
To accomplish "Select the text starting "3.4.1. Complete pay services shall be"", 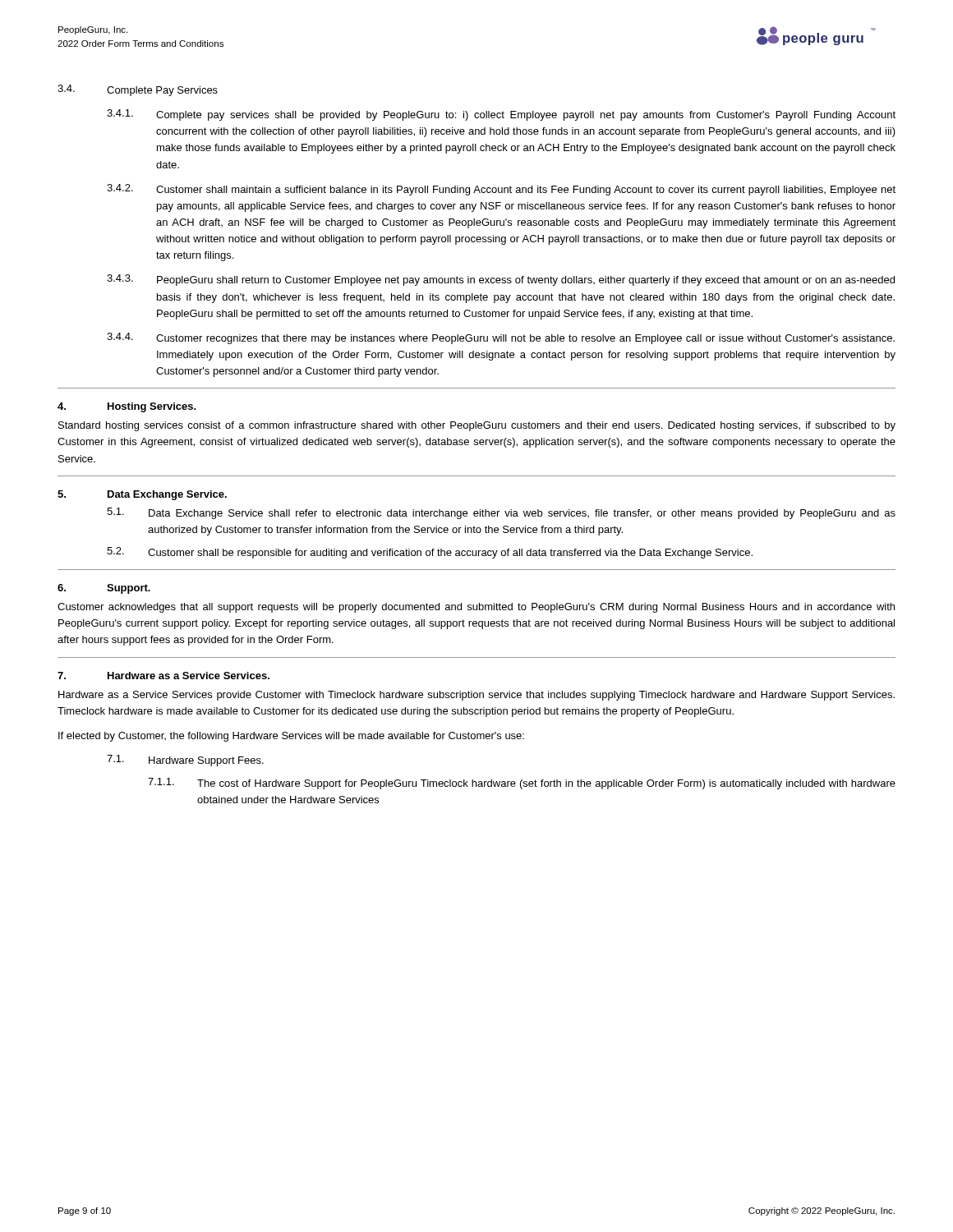I will click(x=501, y=140).
